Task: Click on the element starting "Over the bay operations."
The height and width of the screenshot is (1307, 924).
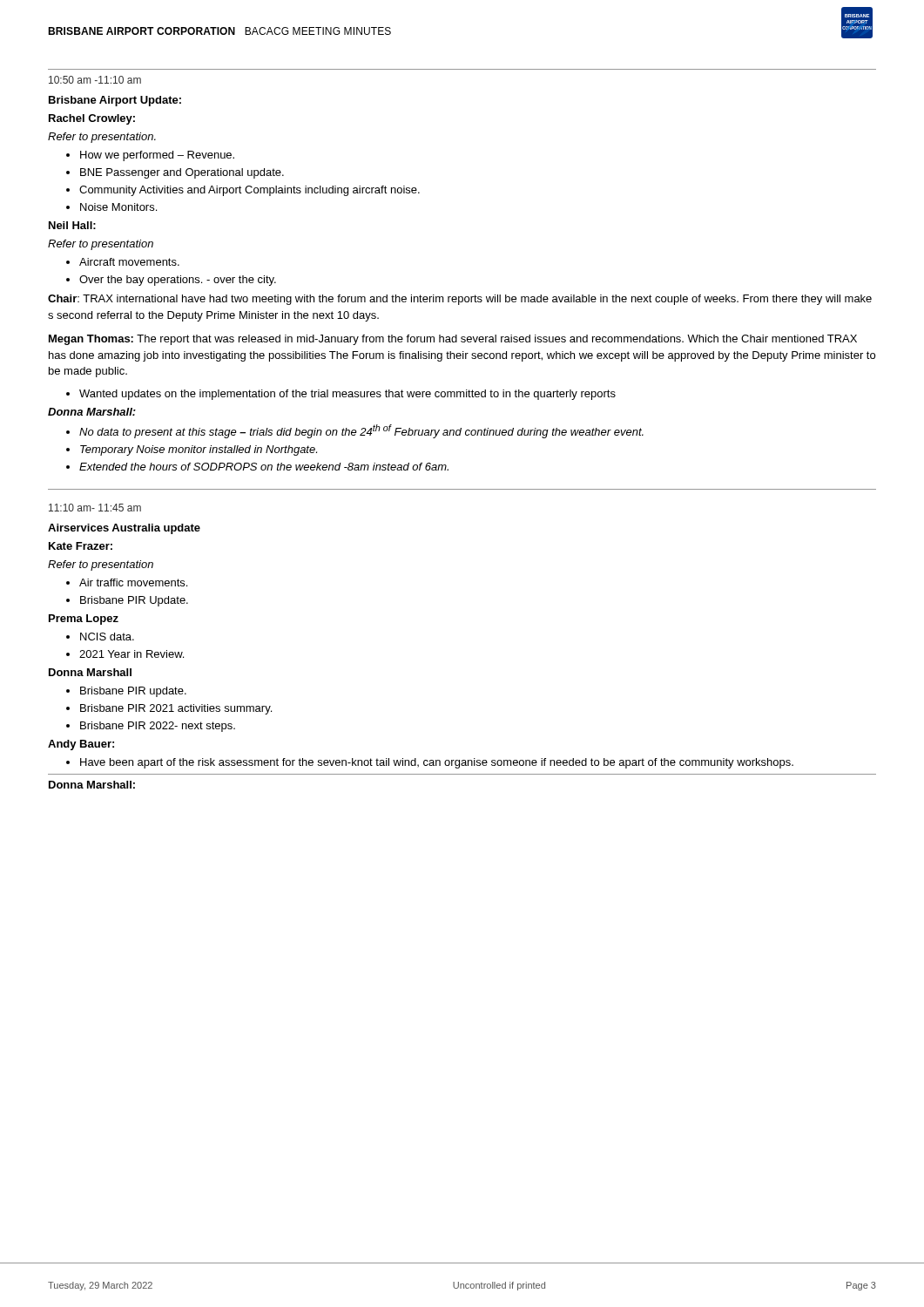Action: pos(178,281)
